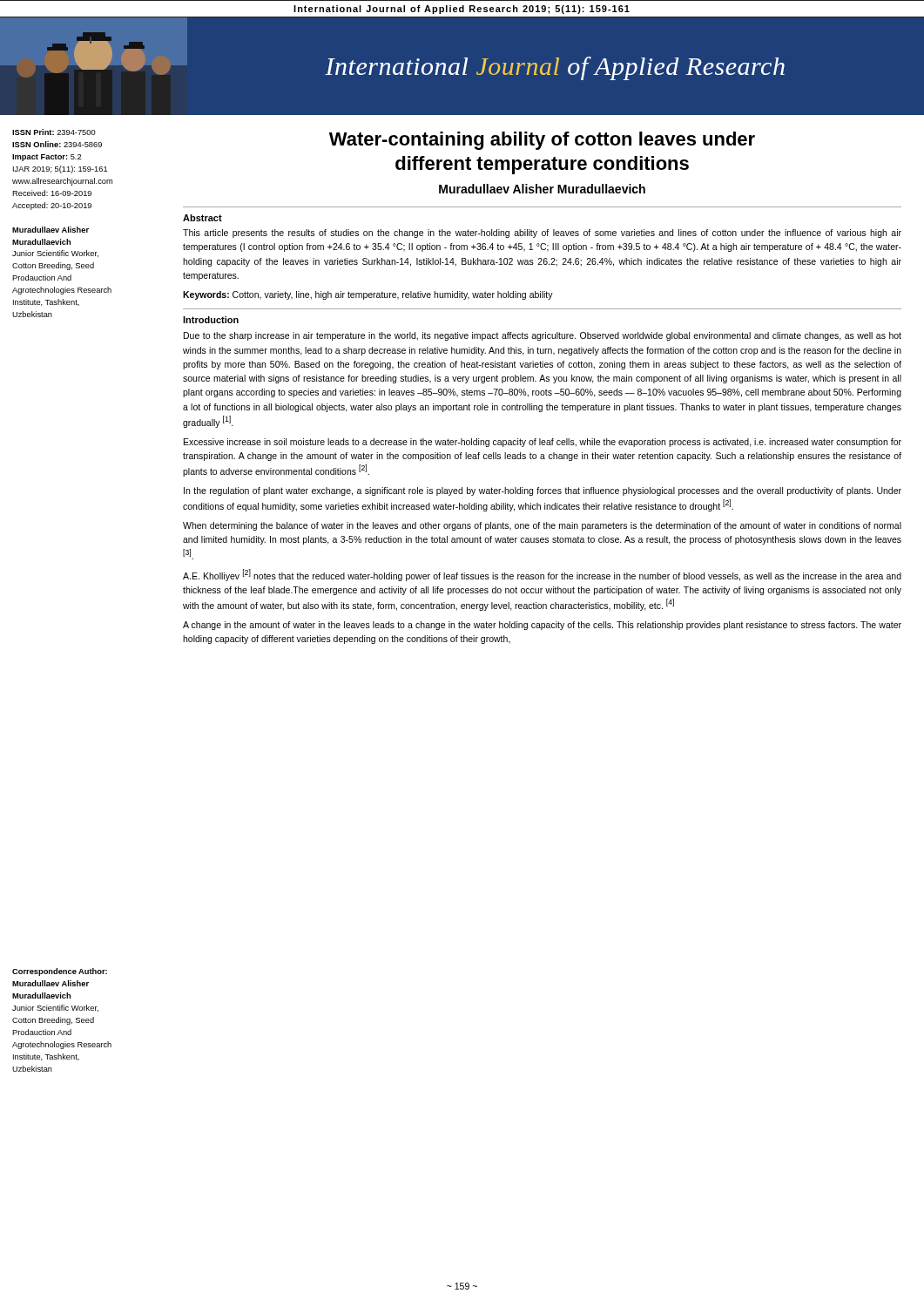Find the block on this page that starts "Muradullaev Alisher Muradullaevich Junior Scientific Worker, Cotton"
The width and height of the screenshot is (924, 1307).
[62, 272]
